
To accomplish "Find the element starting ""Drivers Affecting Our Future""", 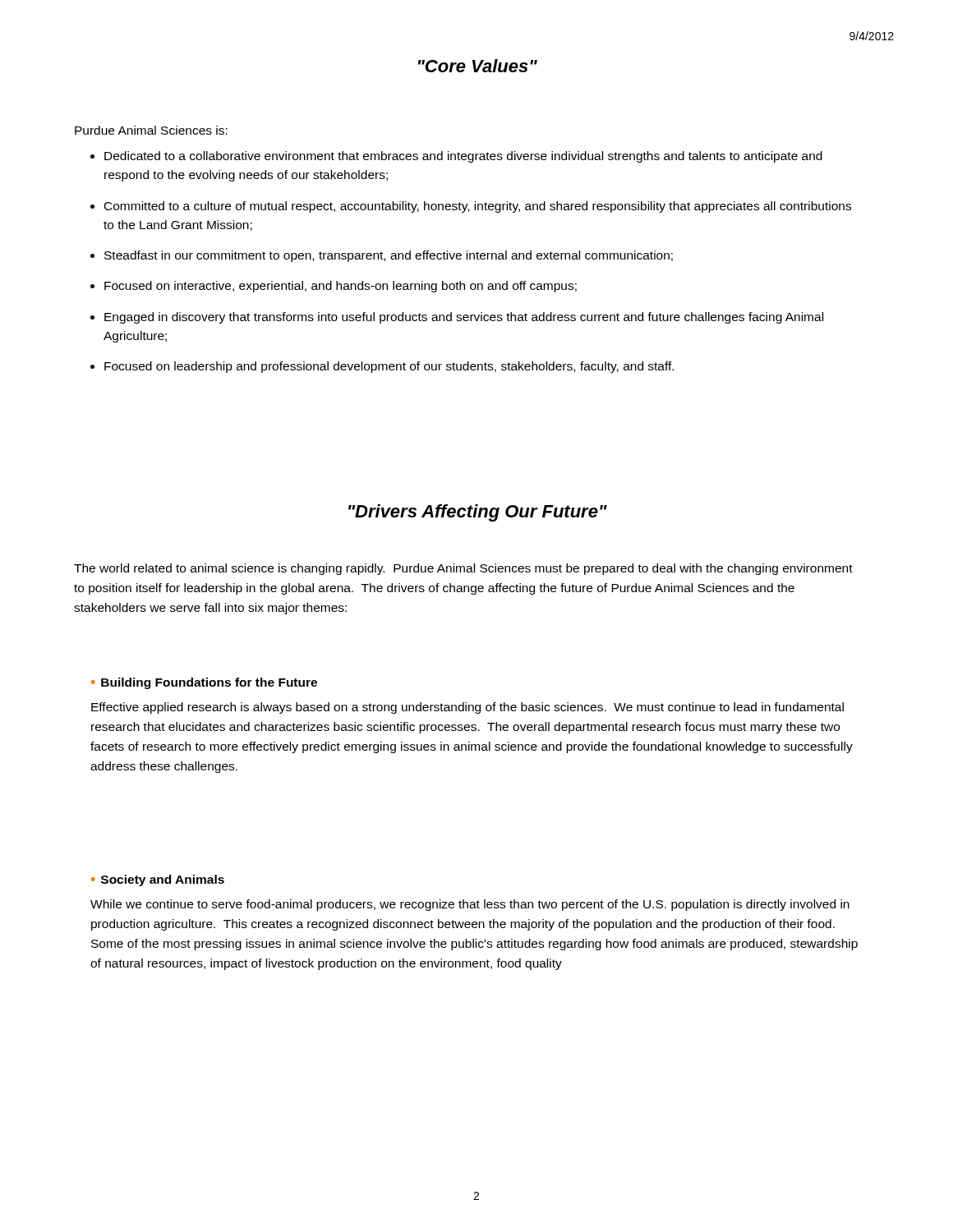I will (476, 511).
